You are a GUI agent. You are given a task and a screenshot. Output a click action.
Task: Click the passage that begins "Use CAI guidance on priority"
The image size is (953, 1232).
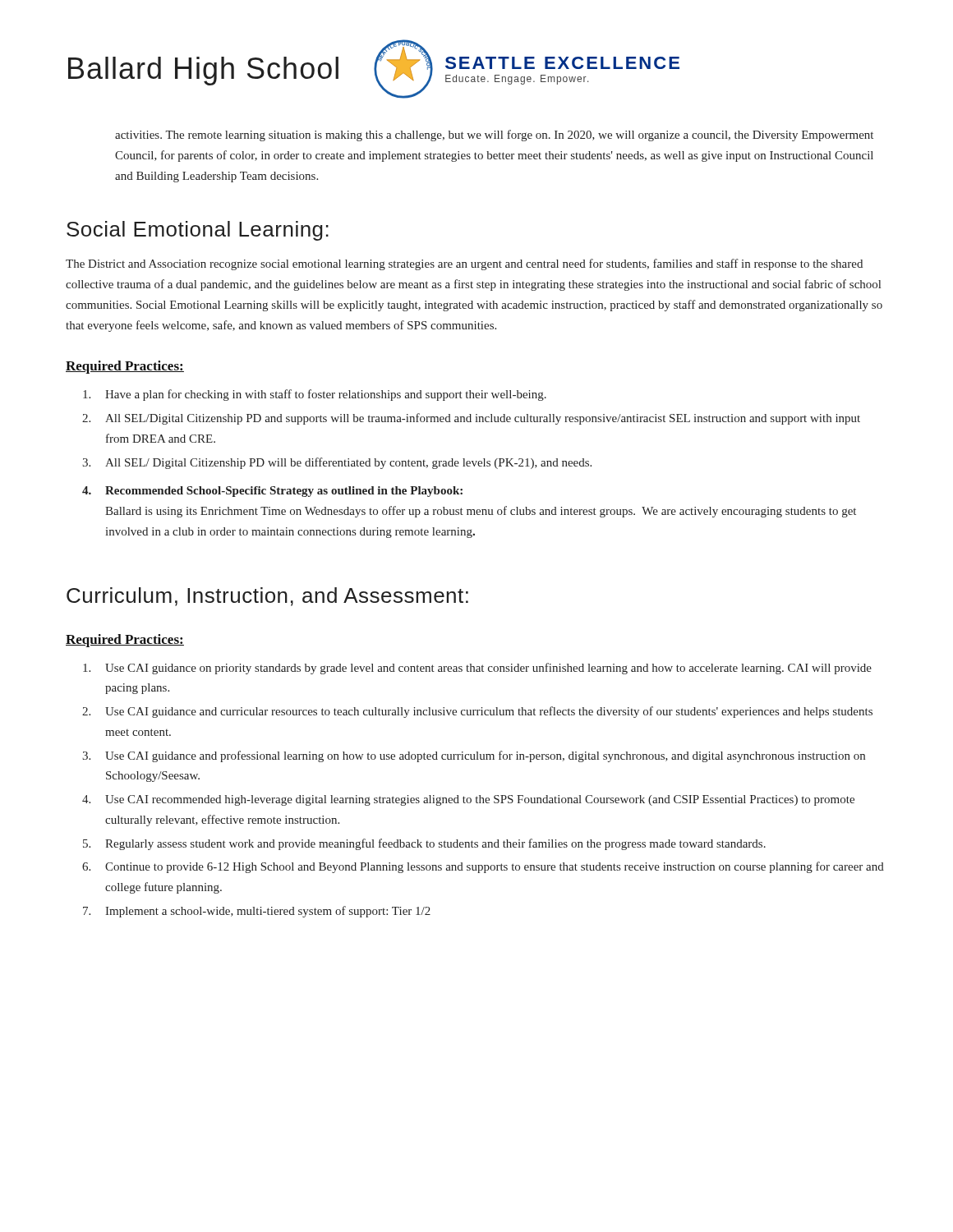point(485,678)
